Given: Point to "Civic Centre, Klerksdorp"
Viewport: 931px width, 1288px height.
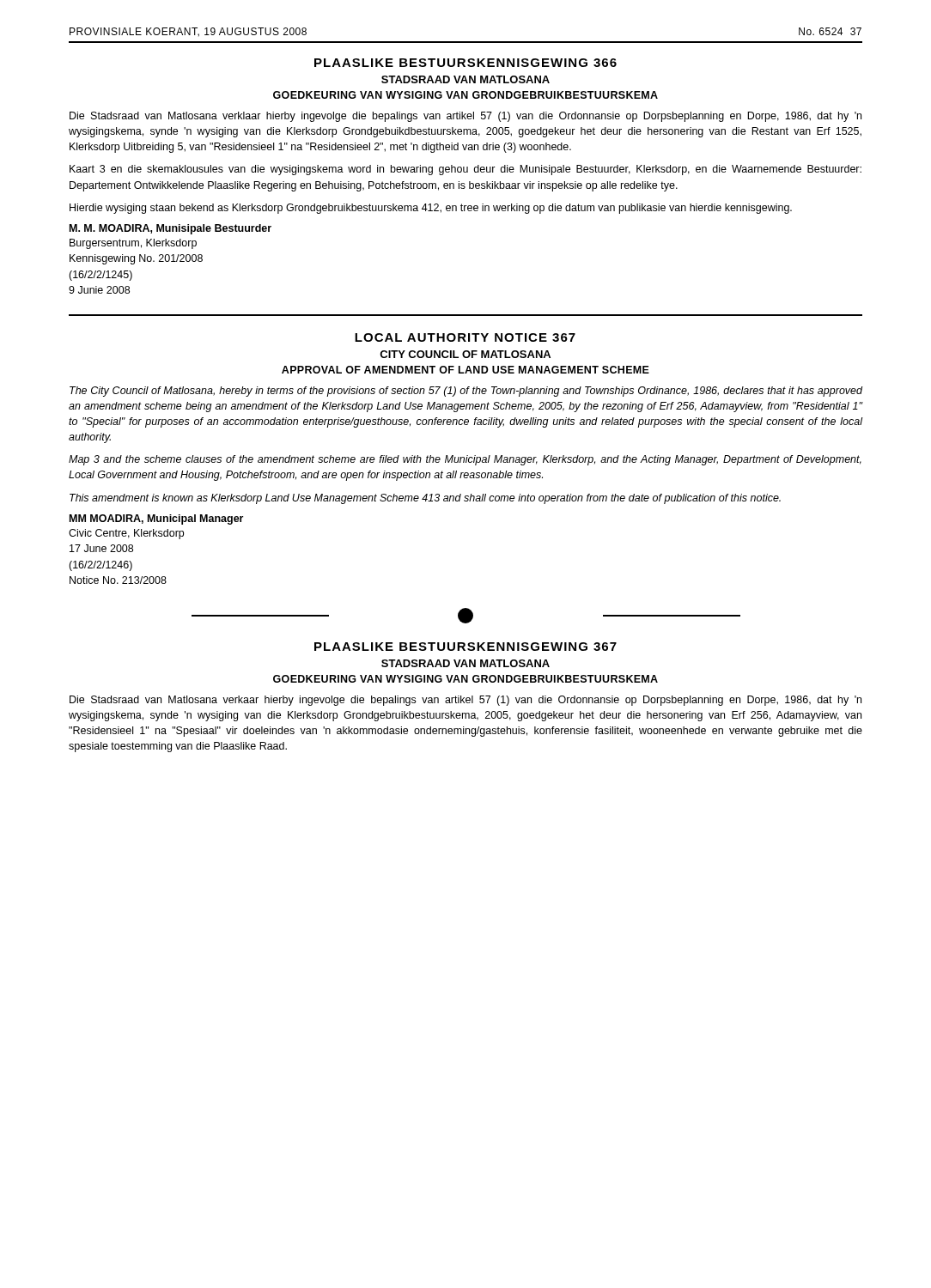Looking at the screenshot, I should point(127,533).
